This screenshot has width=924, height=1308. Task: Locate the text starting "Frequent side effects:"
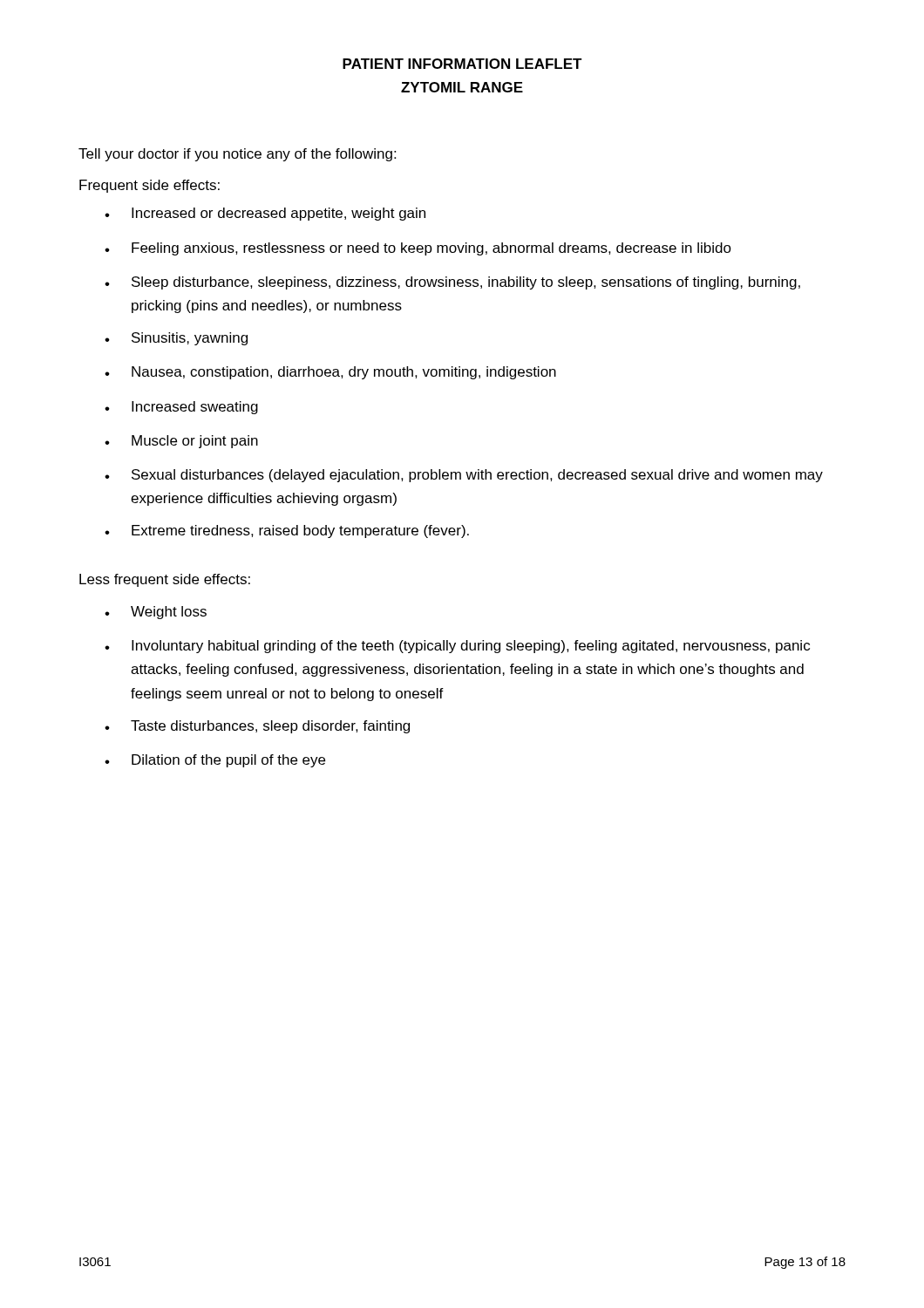[x=150, y=185]
